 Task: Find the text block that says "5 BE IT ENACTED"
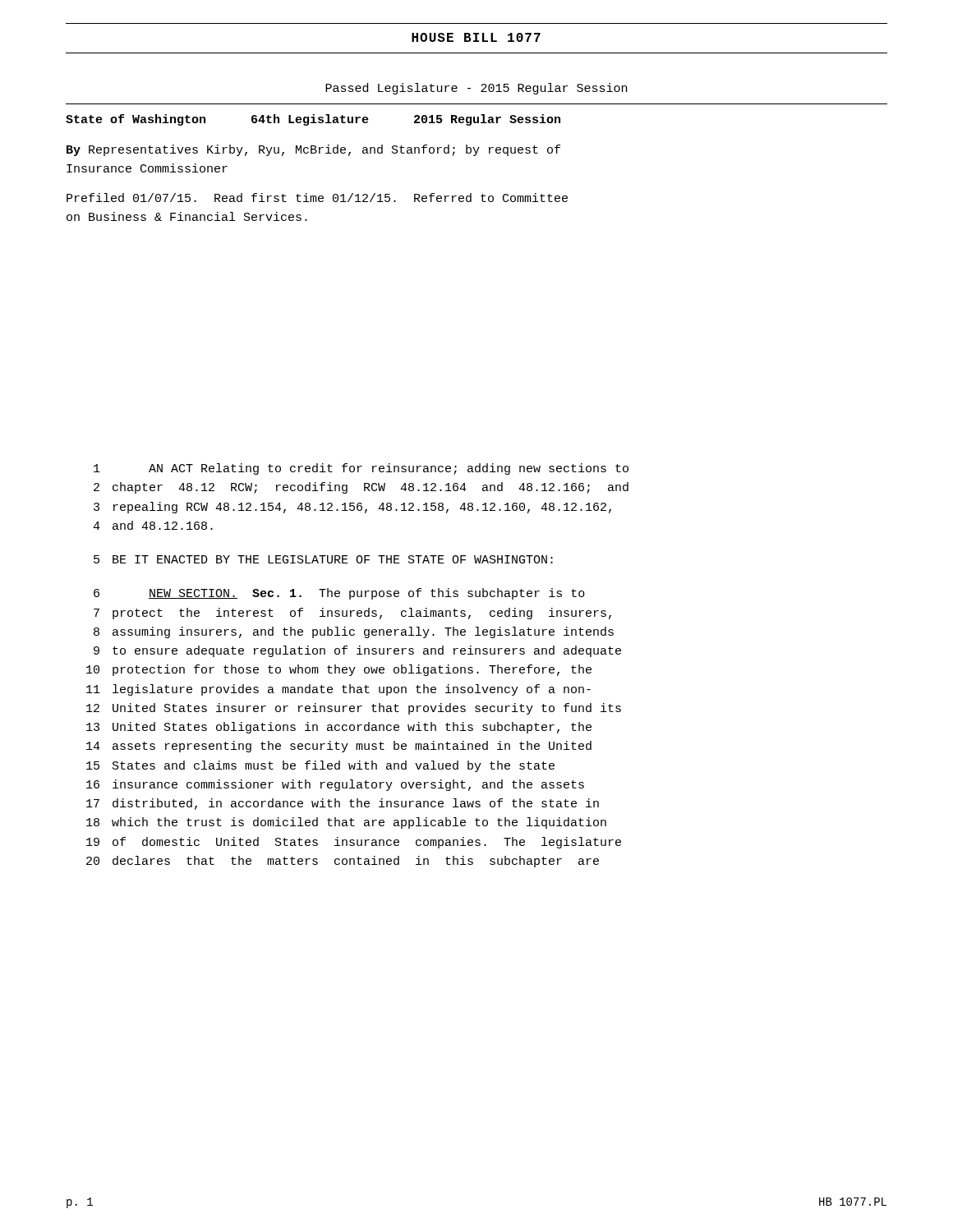pos(476,561)
